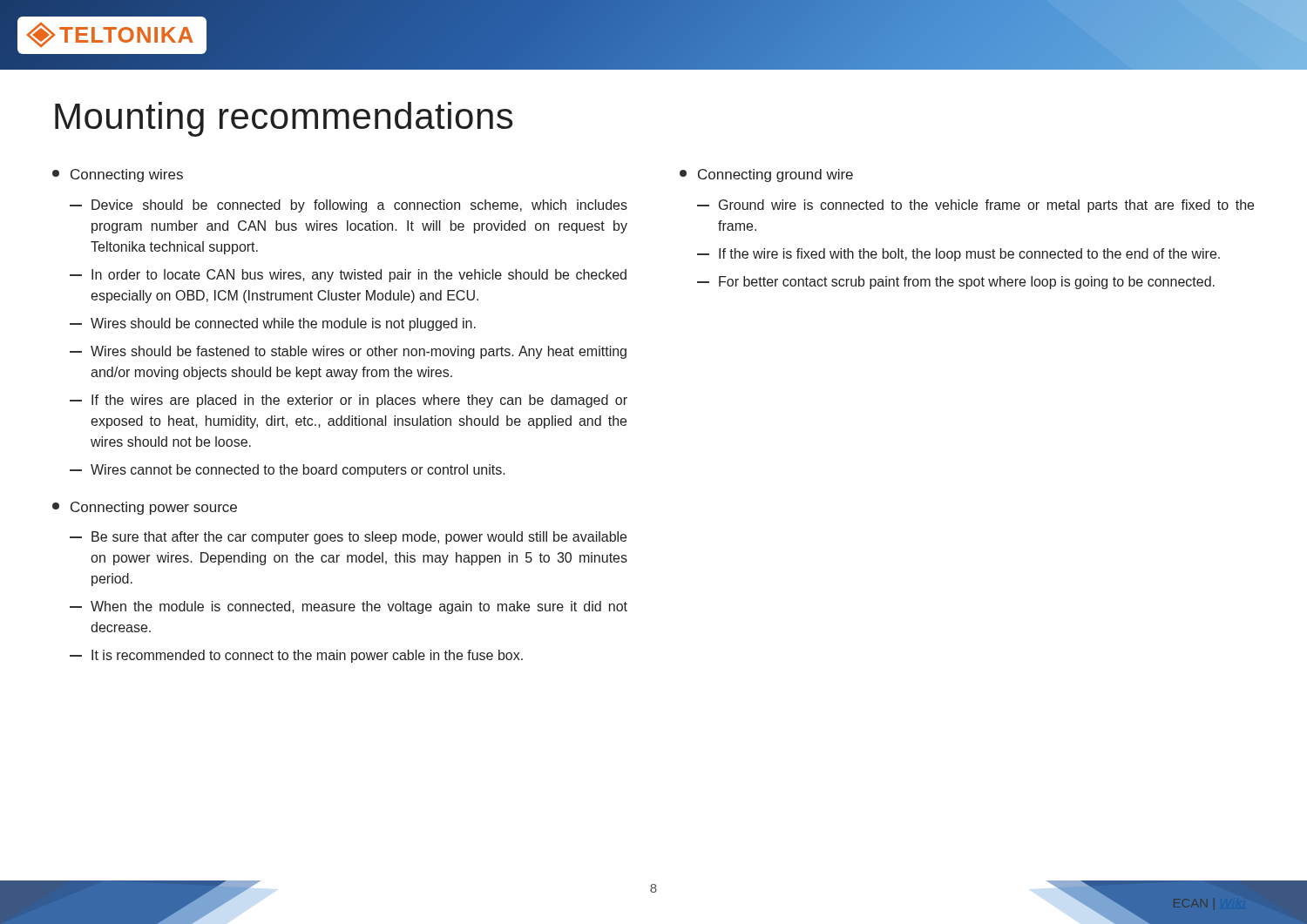1307x924 pixels.
Task: Locate the passage starting "Wires cannot be connected to the board"
Action: coord(288,470)
